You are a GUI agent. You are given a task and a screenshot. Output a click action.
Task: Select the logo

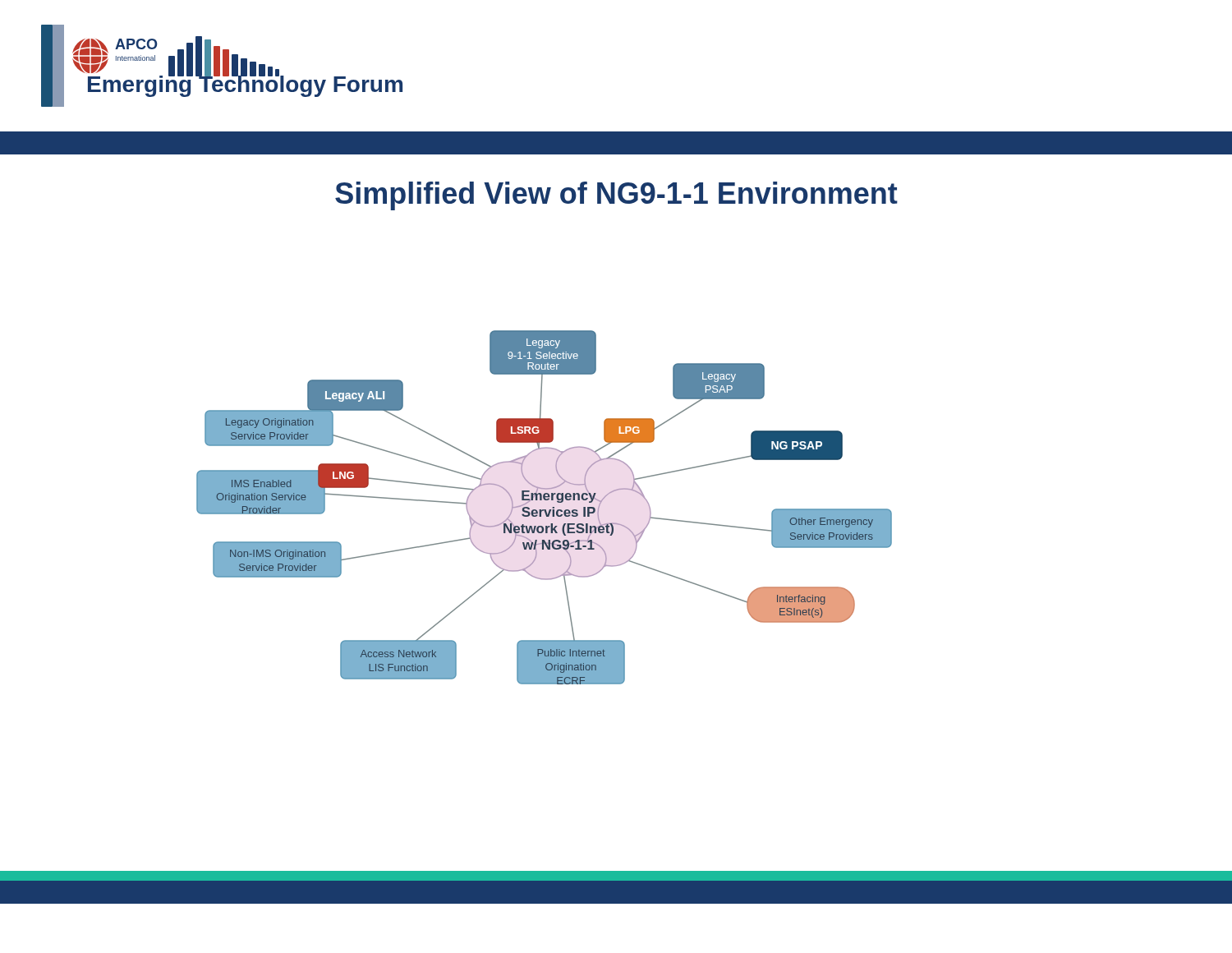pyautogui.click(x=616, y=66)
